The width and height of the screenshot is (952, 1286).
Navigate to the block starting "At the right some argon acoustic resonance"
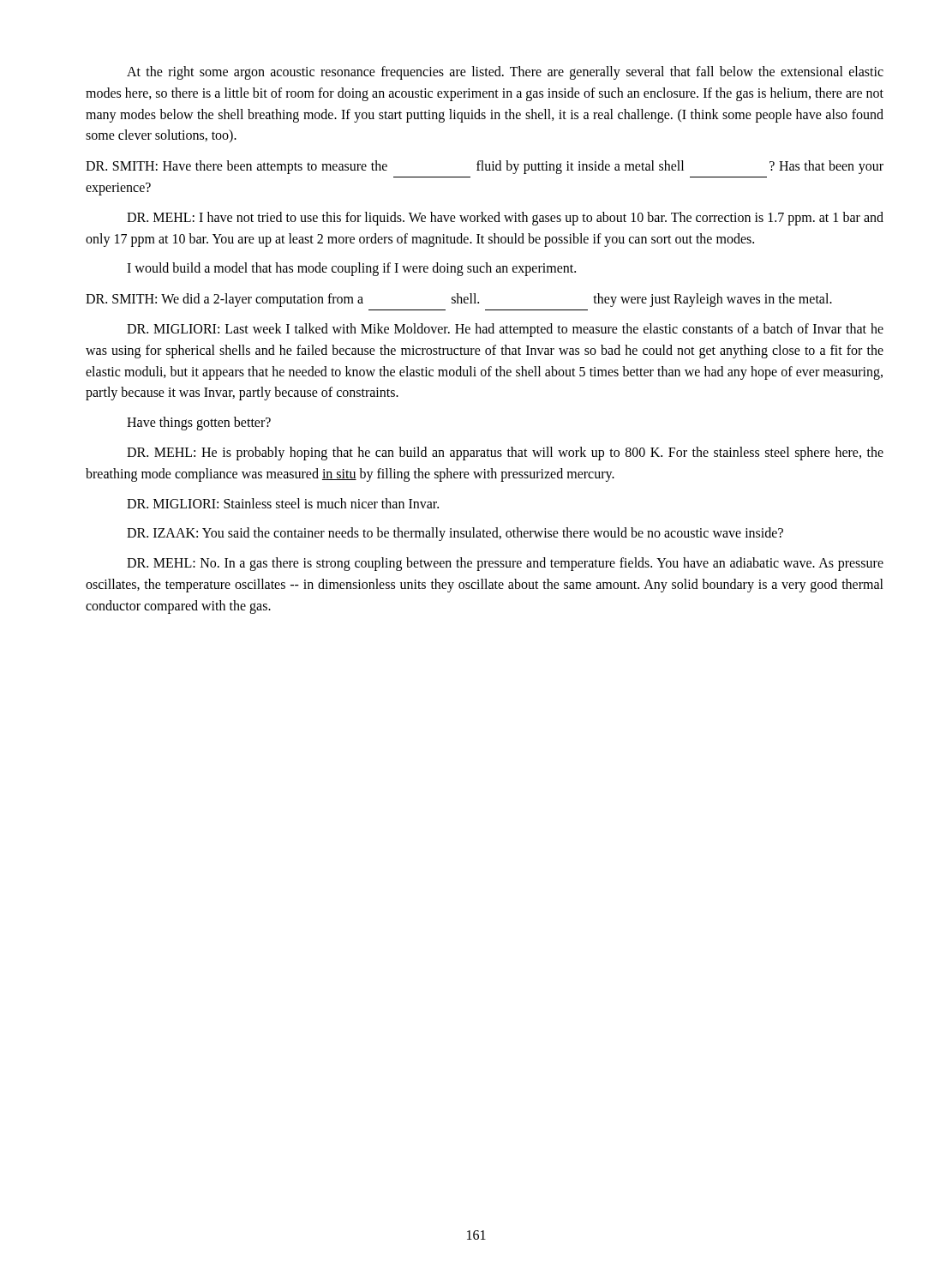coord(485,104)
